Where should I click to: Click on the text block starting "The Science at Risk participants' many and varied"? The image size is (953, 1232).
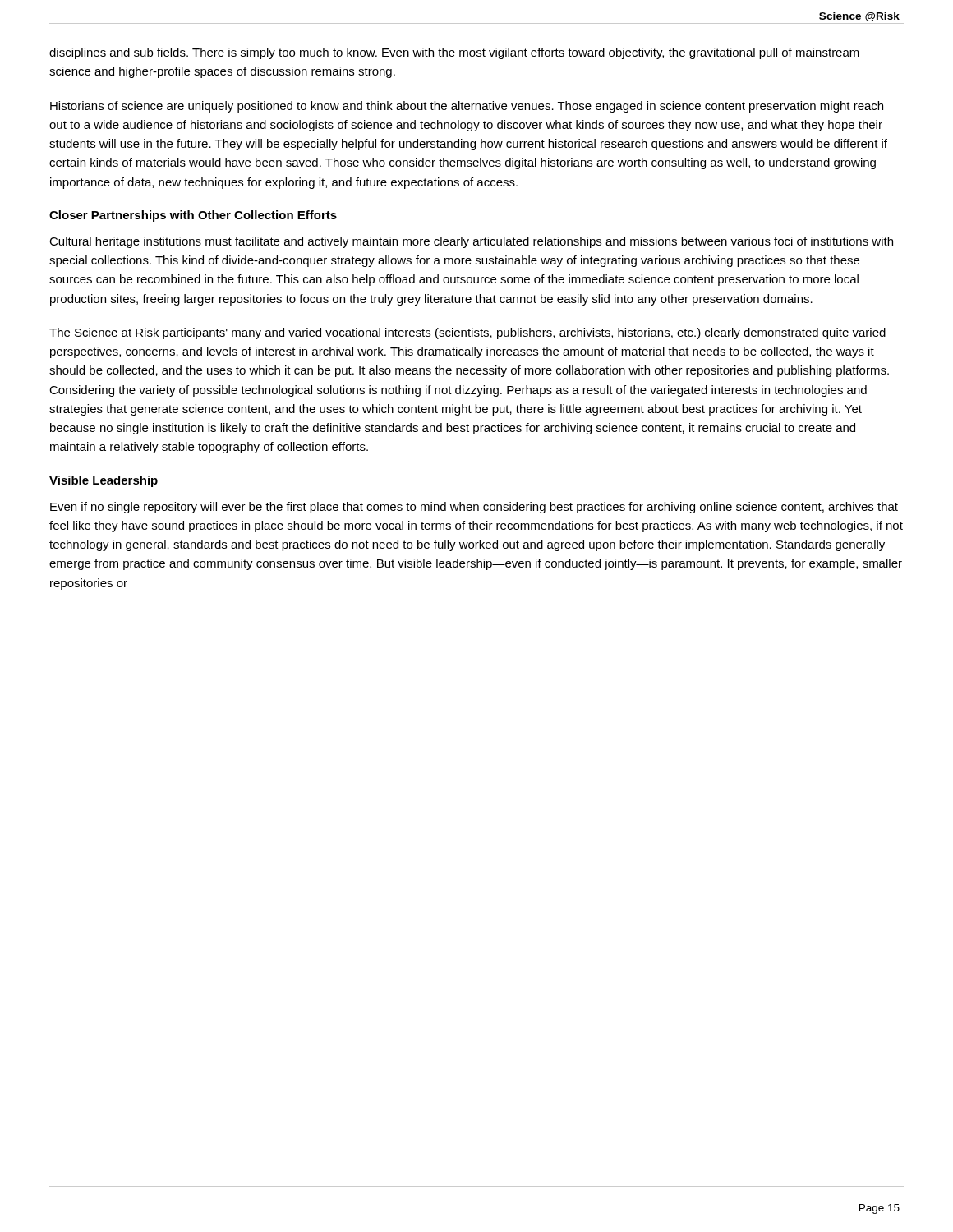click(470, 389)
